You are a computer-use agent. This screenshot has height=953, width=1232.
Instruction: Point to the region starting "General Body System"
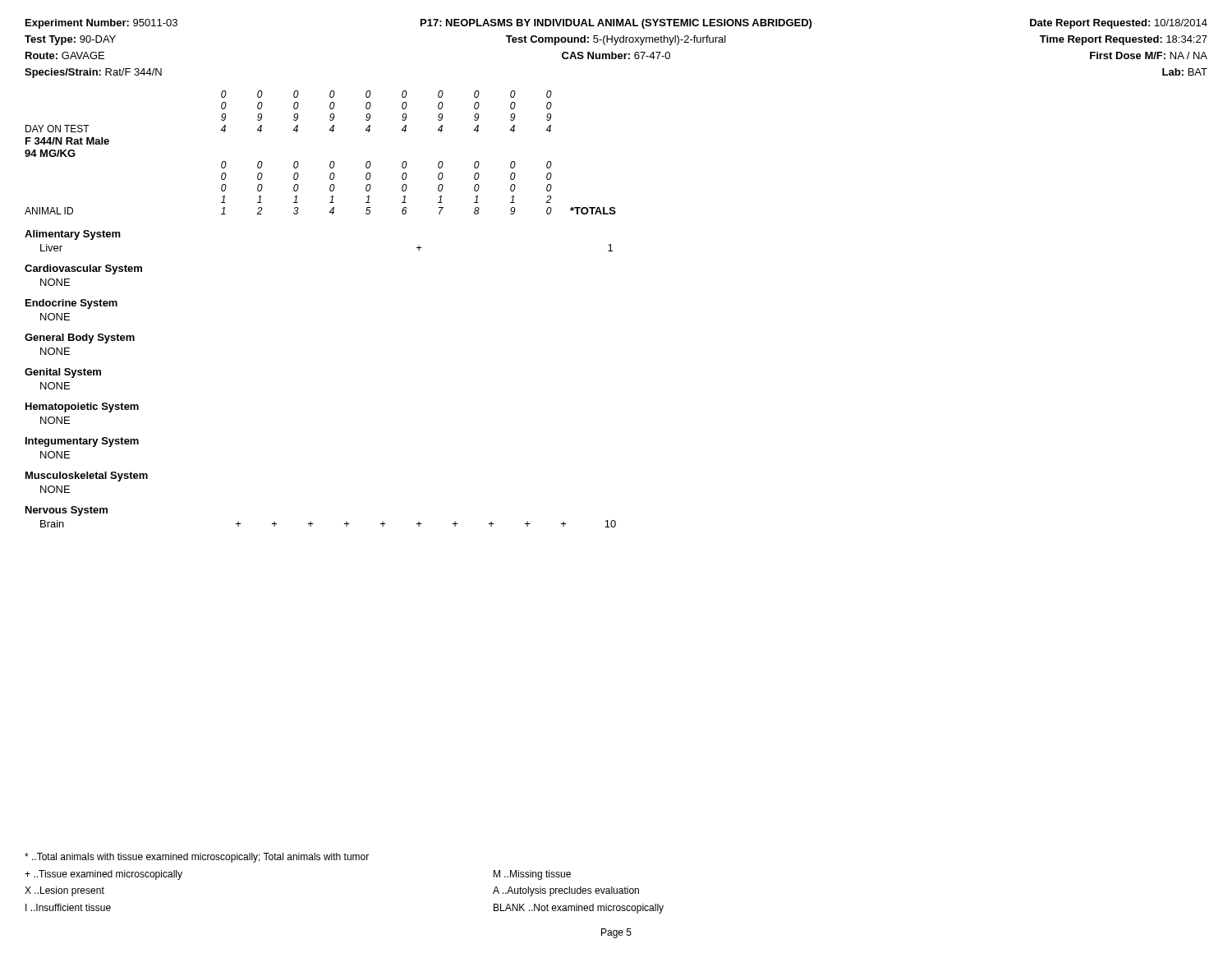click(80, 337)
